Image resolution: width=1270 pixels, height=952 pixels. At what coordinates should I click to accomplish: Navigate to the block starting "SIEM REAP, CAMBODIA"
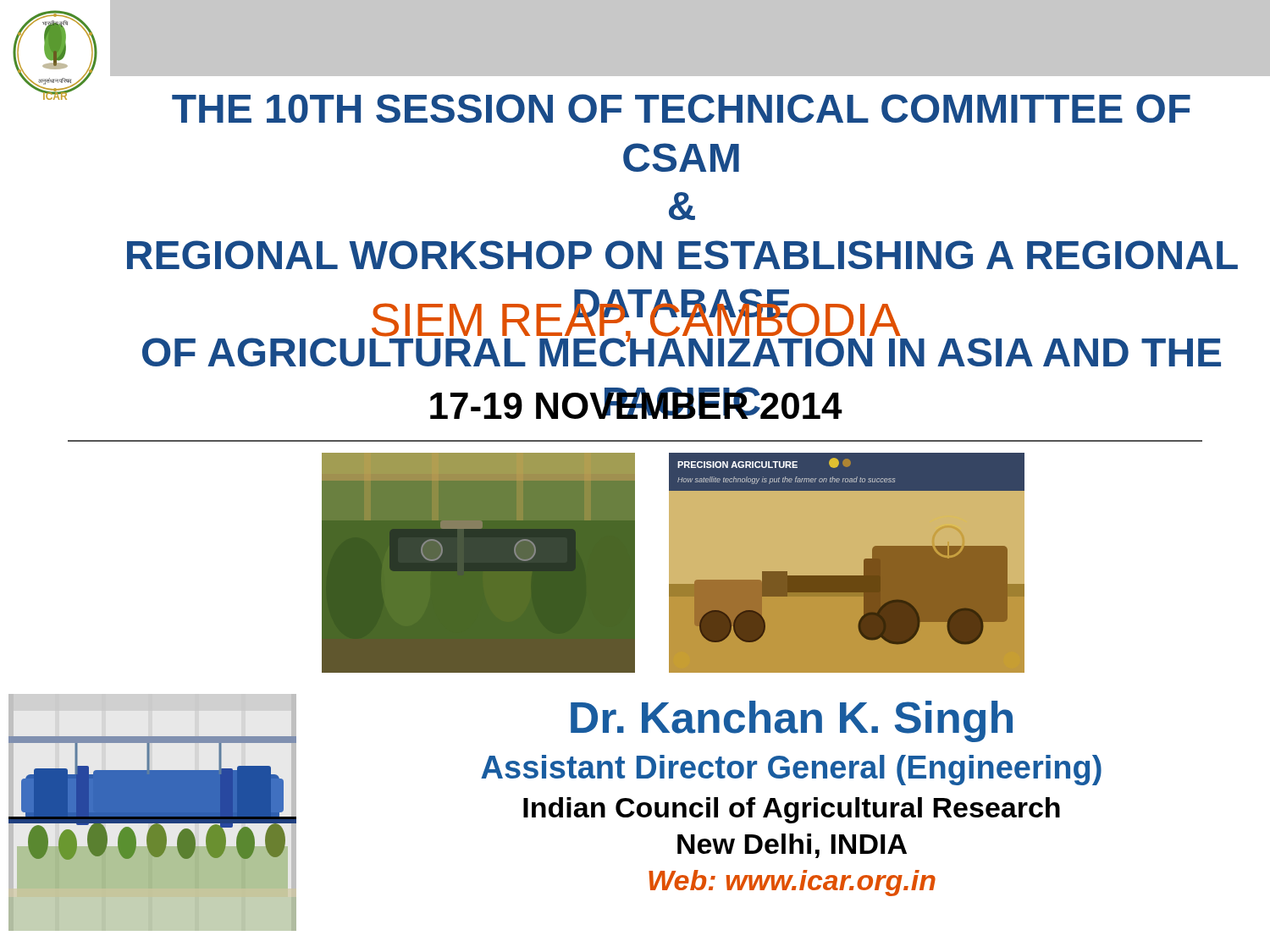coord(635,319)
